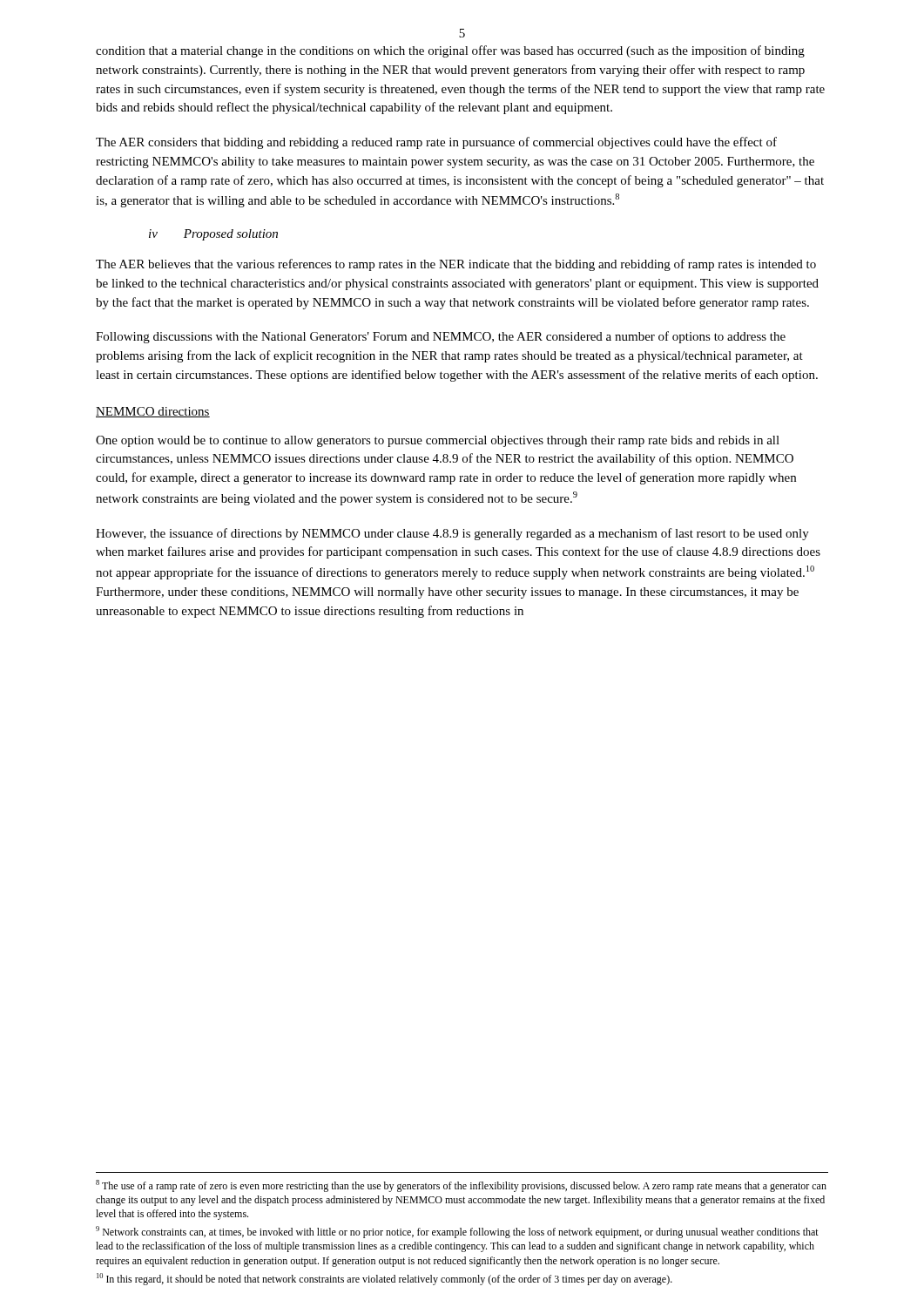Click the passage that begins "One option would be"
The image size is (924, 1307).
click(x=462, y=470)
